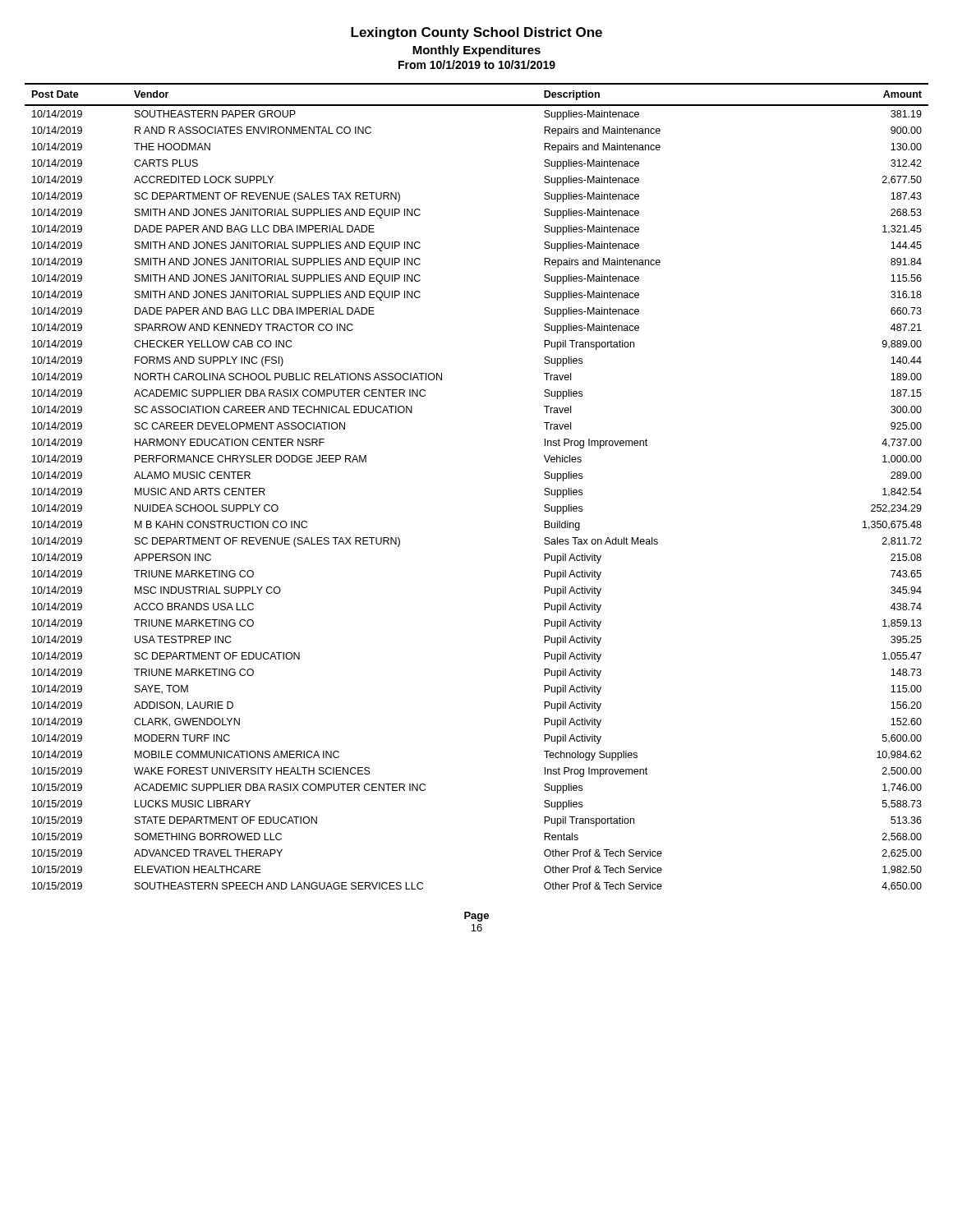Viewport: 953px width, 1232px height.
Task: Where does it say "From 10/1/2019 to 10/31/2019"?
Action: [476, 65]
